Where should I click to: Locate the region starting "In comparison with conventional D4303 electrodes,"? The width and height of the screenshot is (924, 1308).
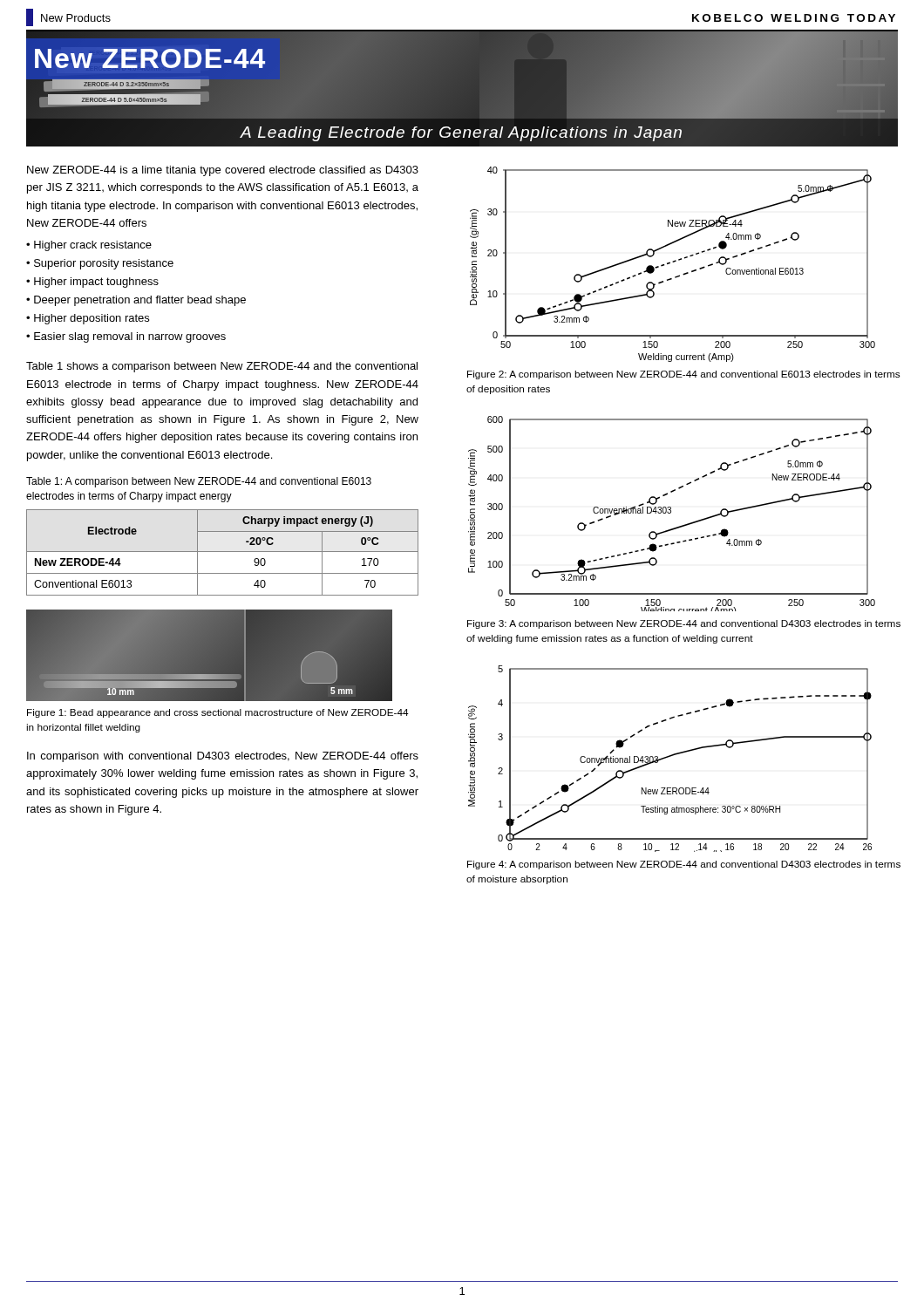pyautogui.click(x=222, y=782)
